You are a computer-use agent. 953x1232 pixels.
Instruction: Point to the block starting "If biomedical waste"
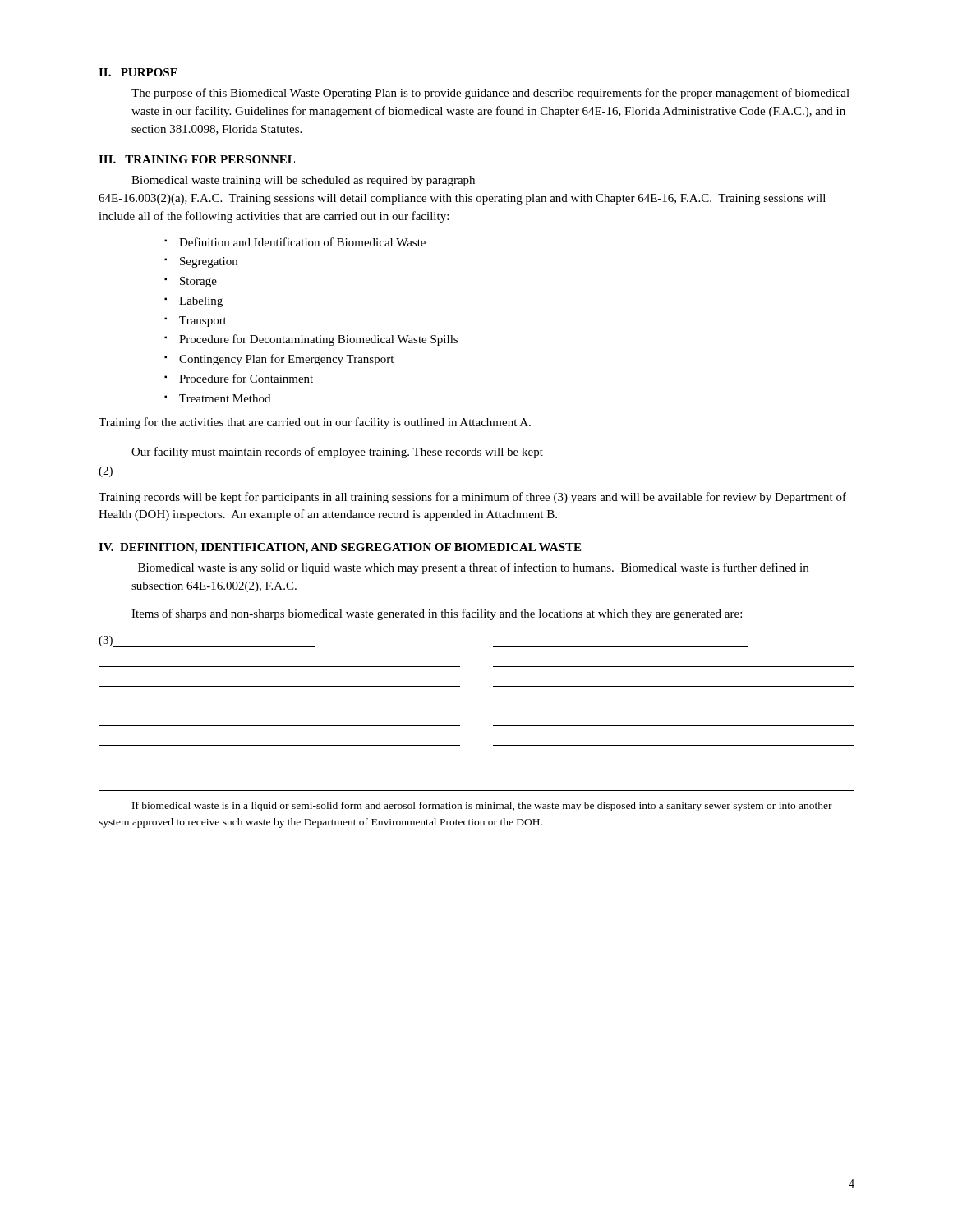465,814
